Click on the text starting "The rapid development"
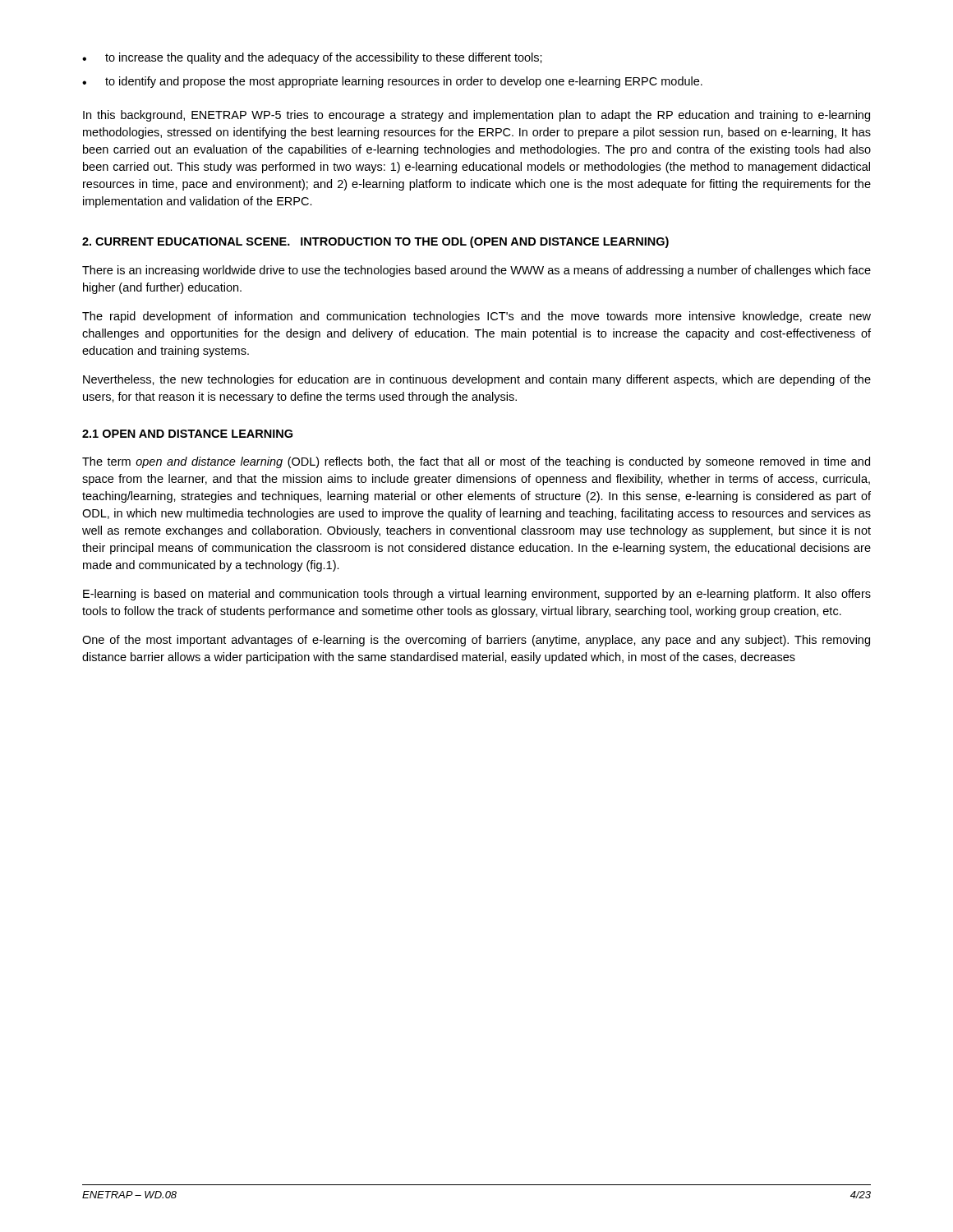This screenshot has height=1232, width=953. point(476,333)
